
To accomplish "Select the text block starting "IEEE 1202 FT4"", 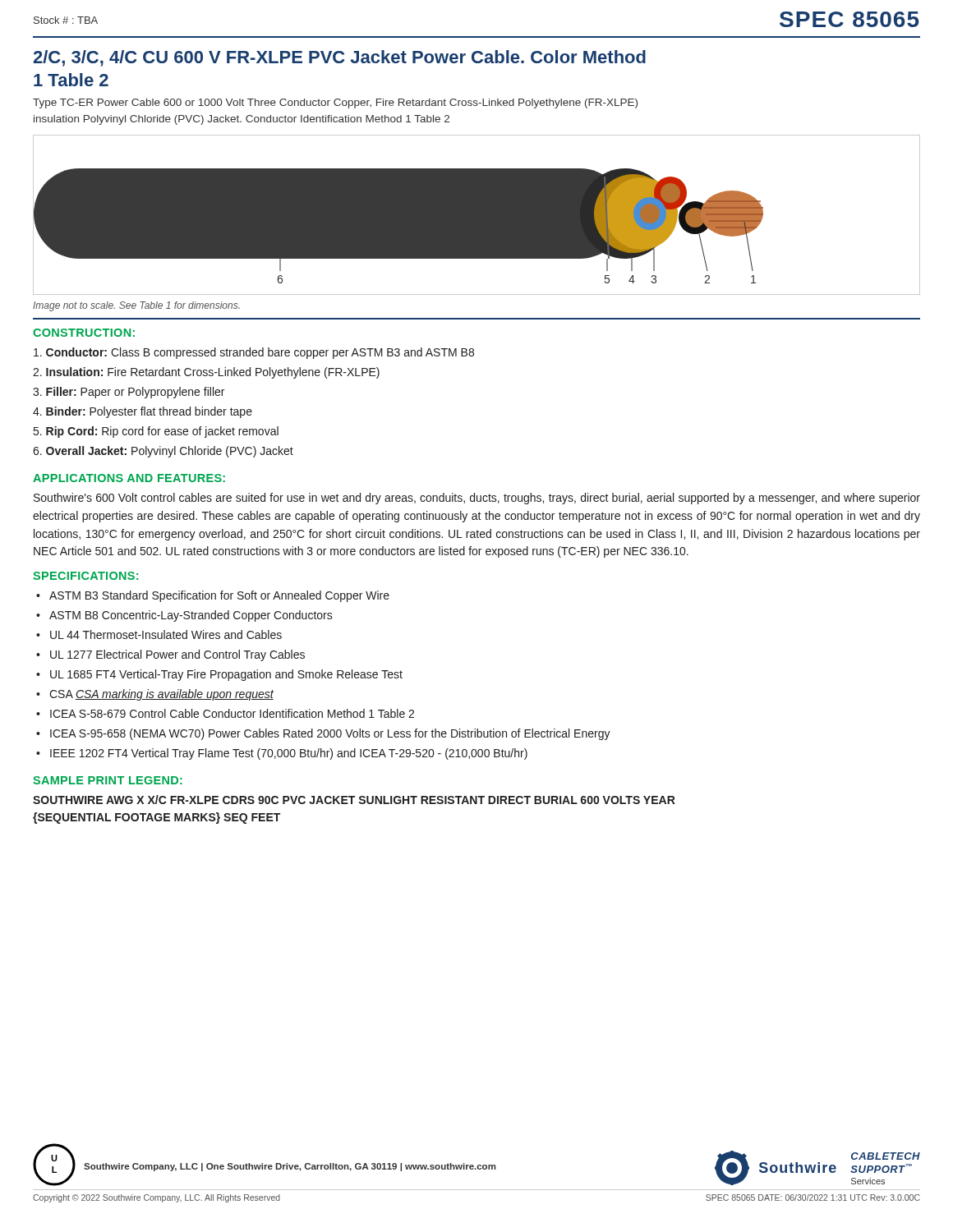I will tap(288, 753).
